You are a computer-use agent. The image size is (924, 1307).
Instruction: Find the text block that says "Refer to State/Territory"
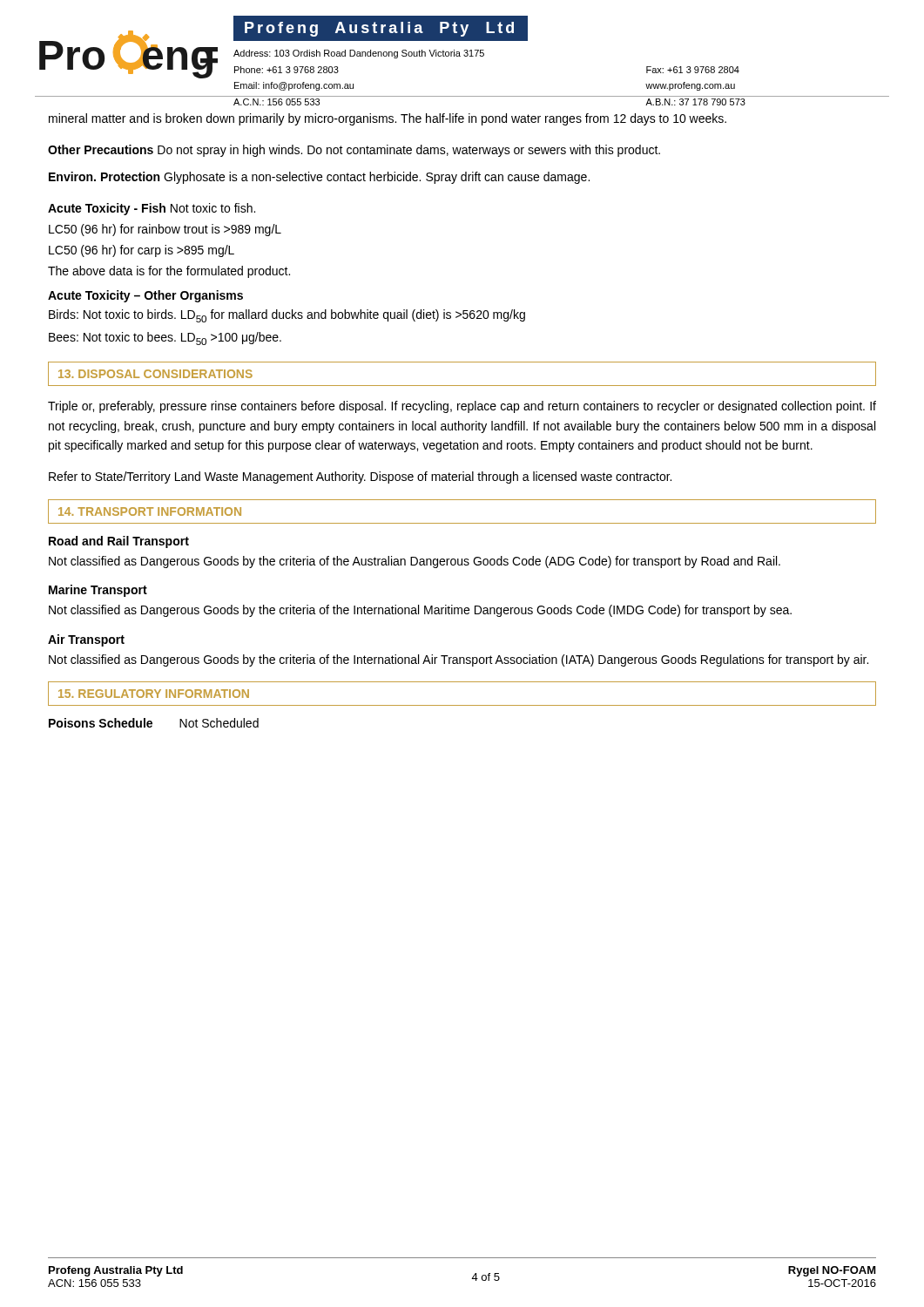click(x=360, y=477)
